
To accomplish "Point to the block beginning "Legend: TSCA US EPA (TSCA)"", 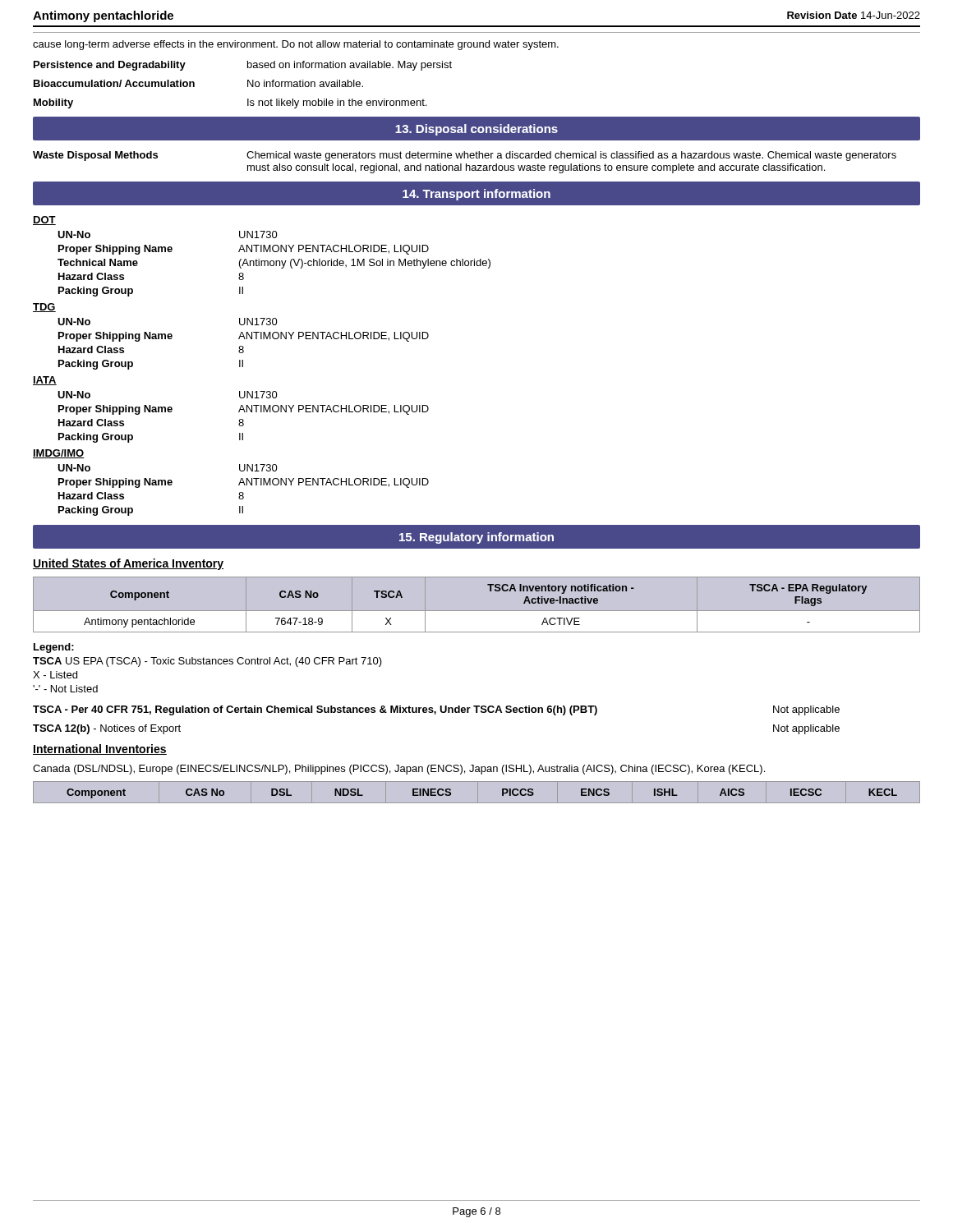I will pos(54,648).
